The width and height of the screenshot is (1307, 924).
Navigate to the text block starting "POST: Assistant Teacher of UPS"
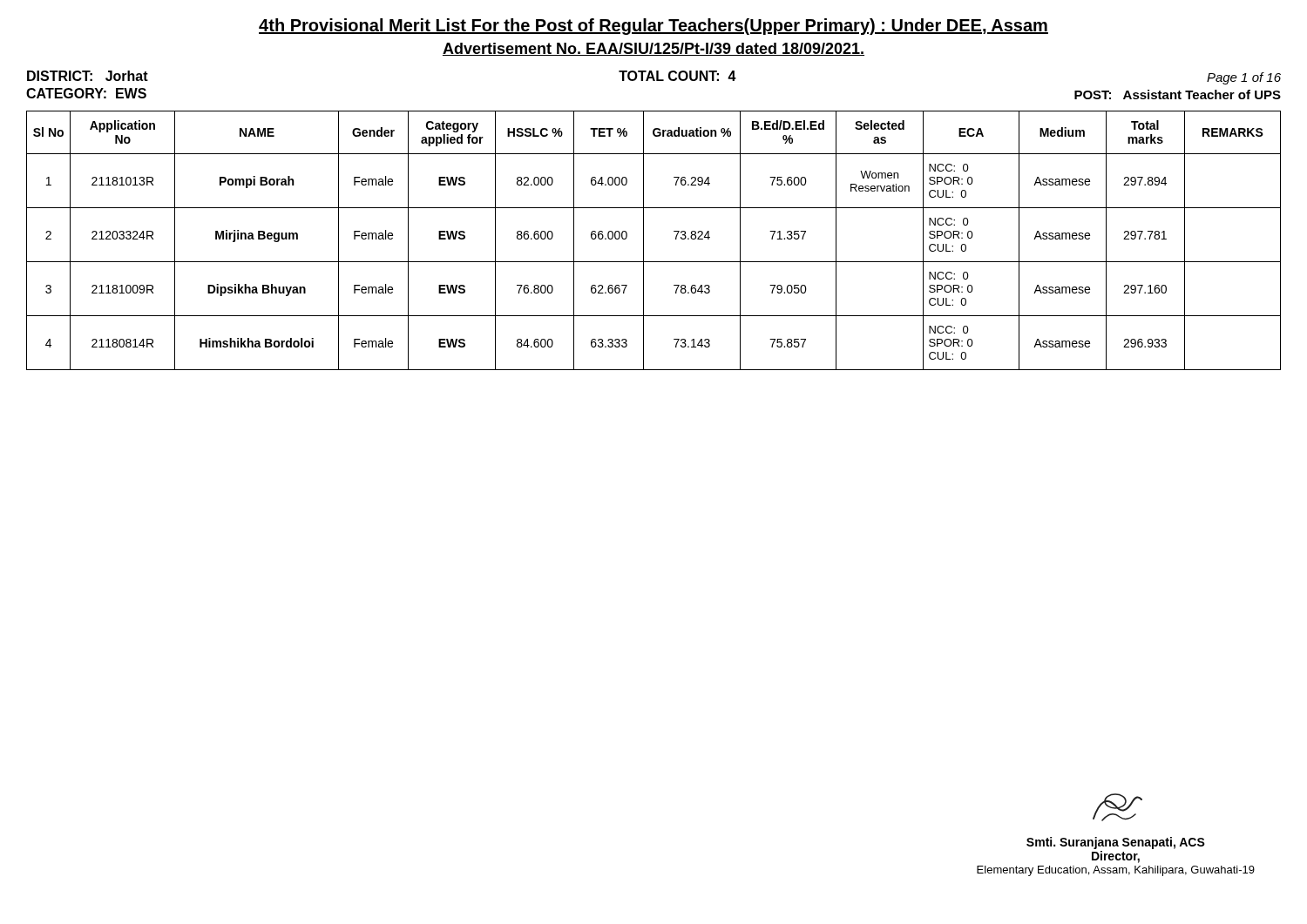1177,94
